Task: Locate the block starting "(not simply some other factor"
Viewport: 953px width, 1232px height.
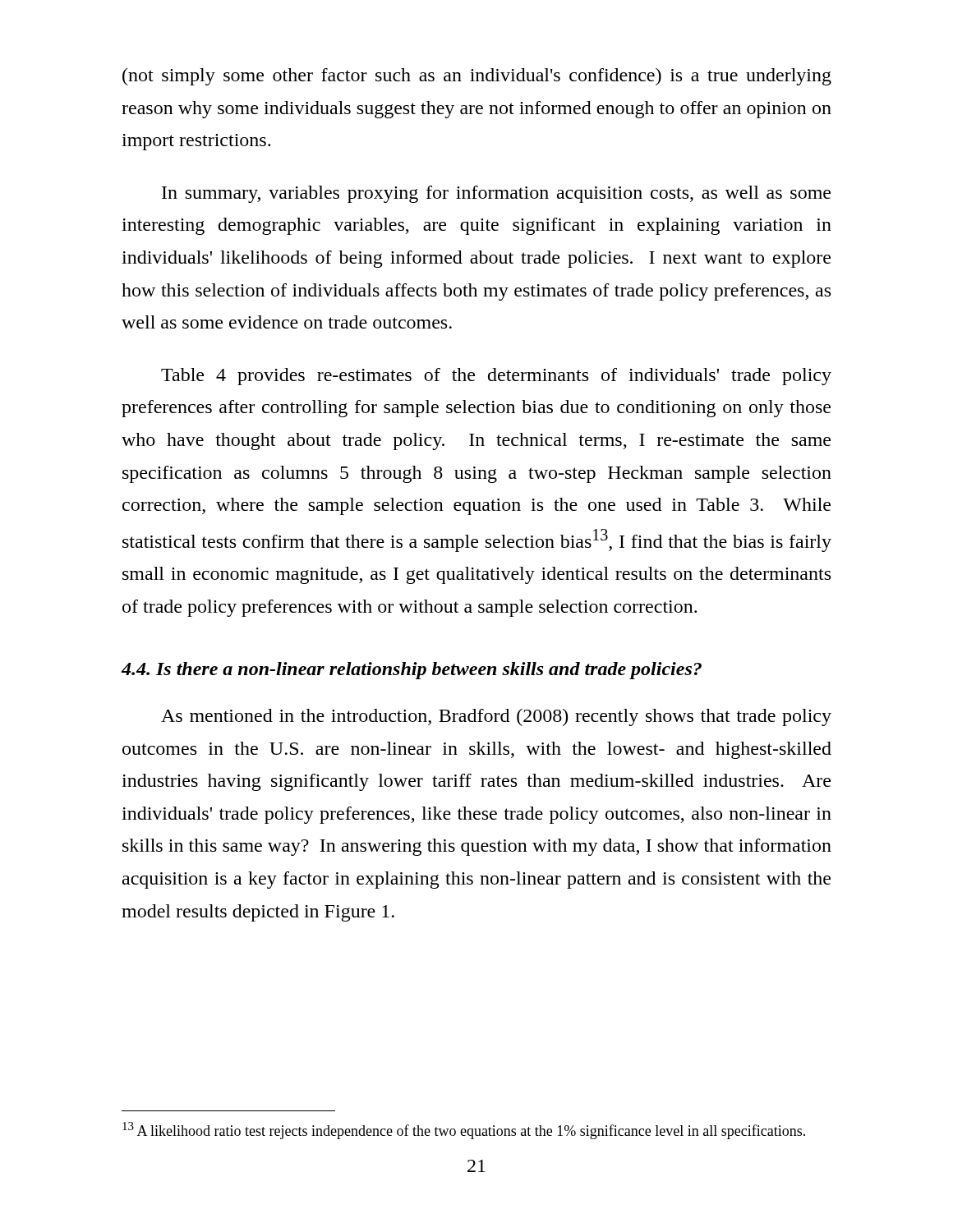Action: [477, 77]
